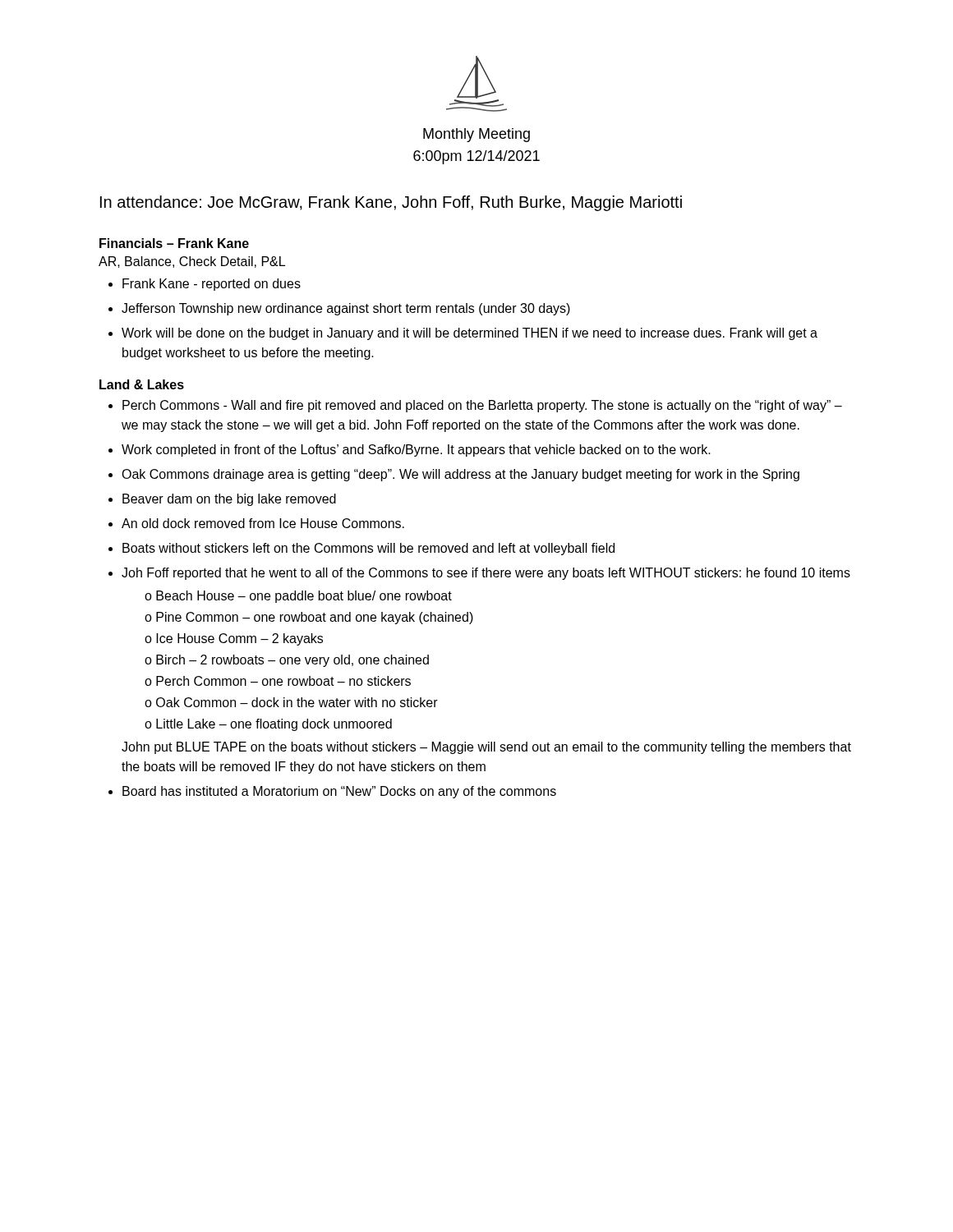
Task: Navigate to the text block starting "AR, Balance, Check Detail, P&L"
Action: pyautogui.click(x=192, y=262)
